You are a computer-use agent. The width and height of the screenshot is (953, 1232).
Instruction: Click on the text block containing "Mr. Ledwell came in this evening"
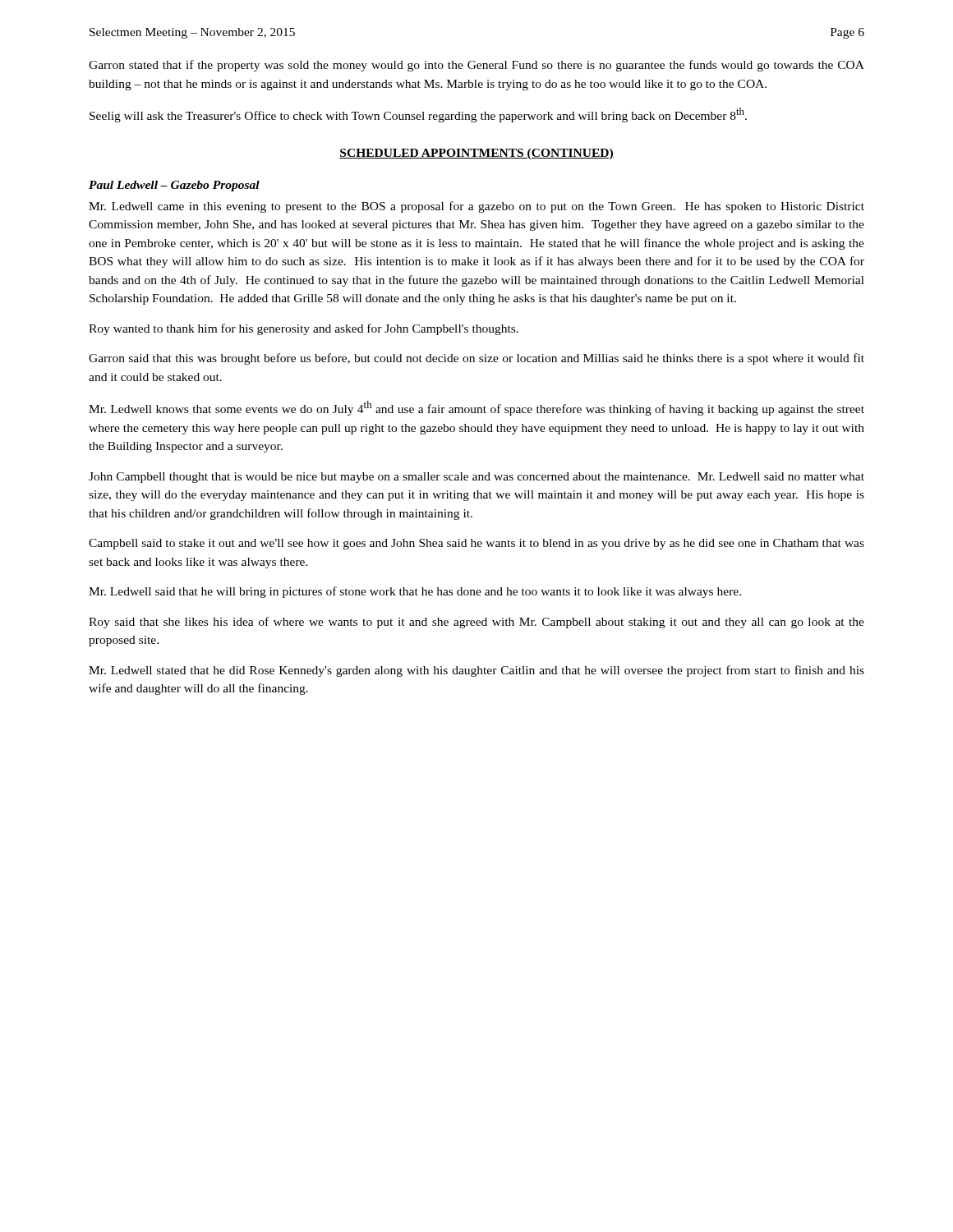tap(476, 252)
